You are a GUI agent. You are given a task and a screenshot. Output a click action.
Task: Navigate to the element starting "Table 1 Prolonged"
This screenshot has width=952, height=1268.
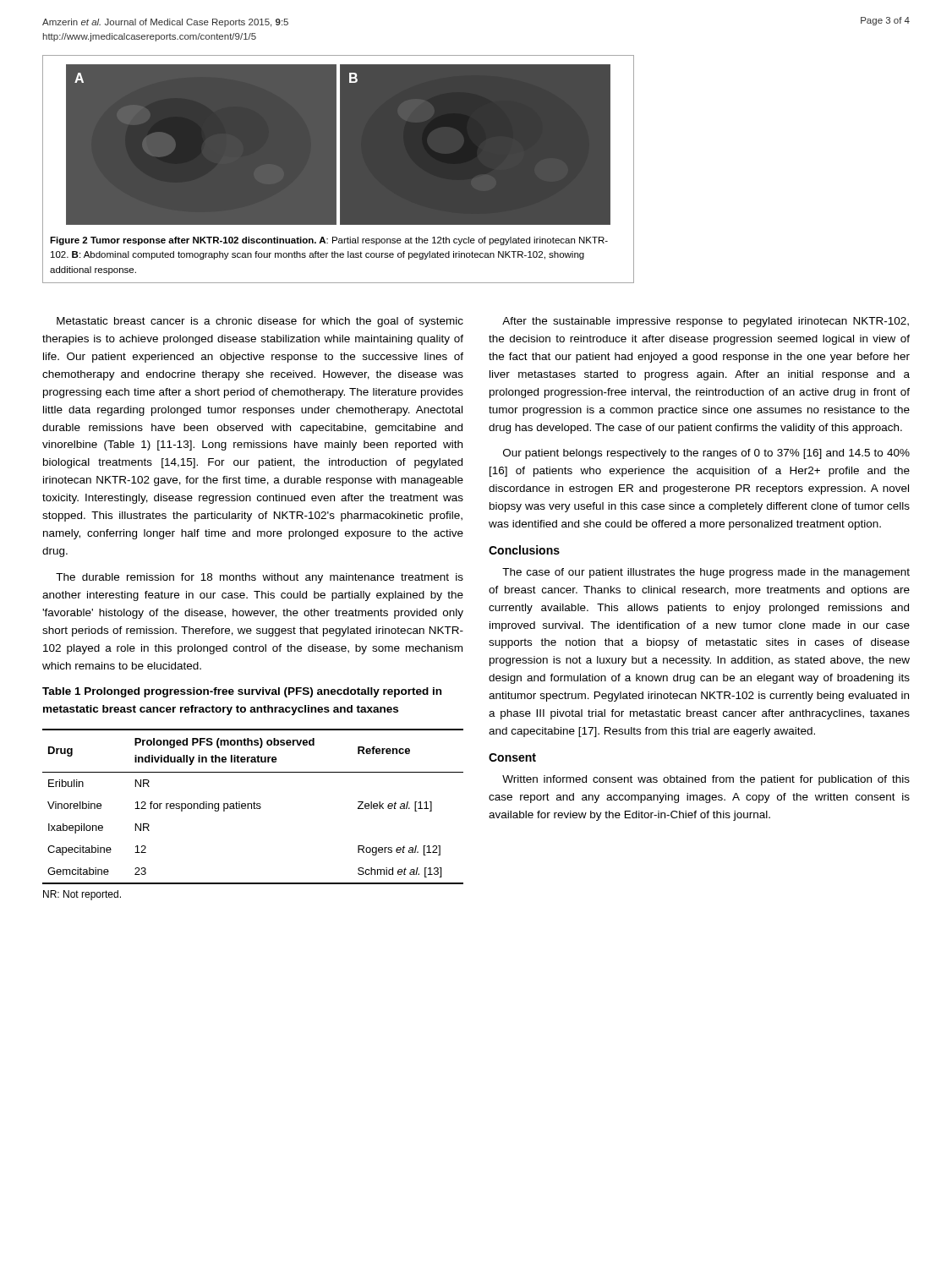242,700
